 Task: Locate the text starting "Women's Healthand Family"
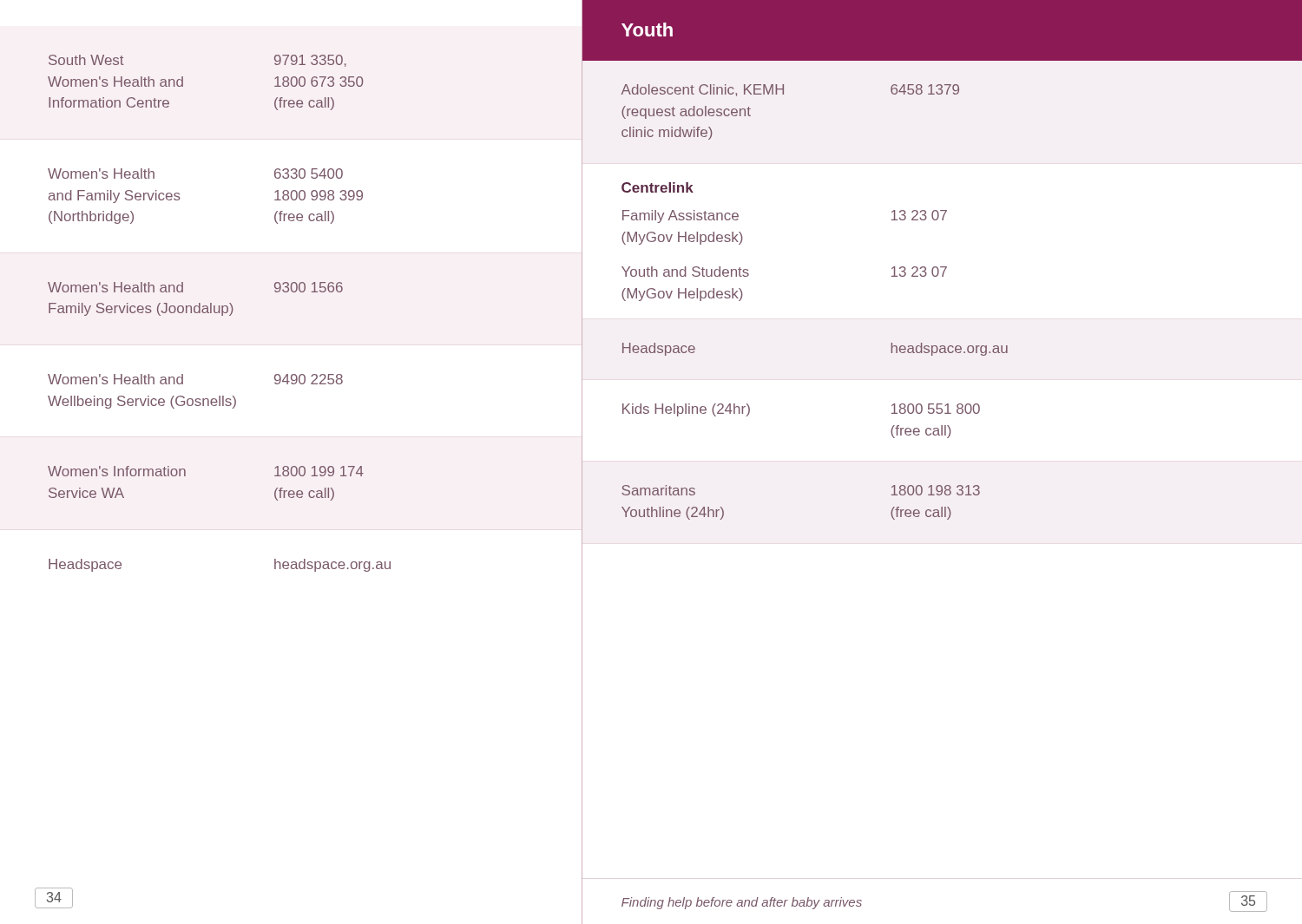[297, 196]
